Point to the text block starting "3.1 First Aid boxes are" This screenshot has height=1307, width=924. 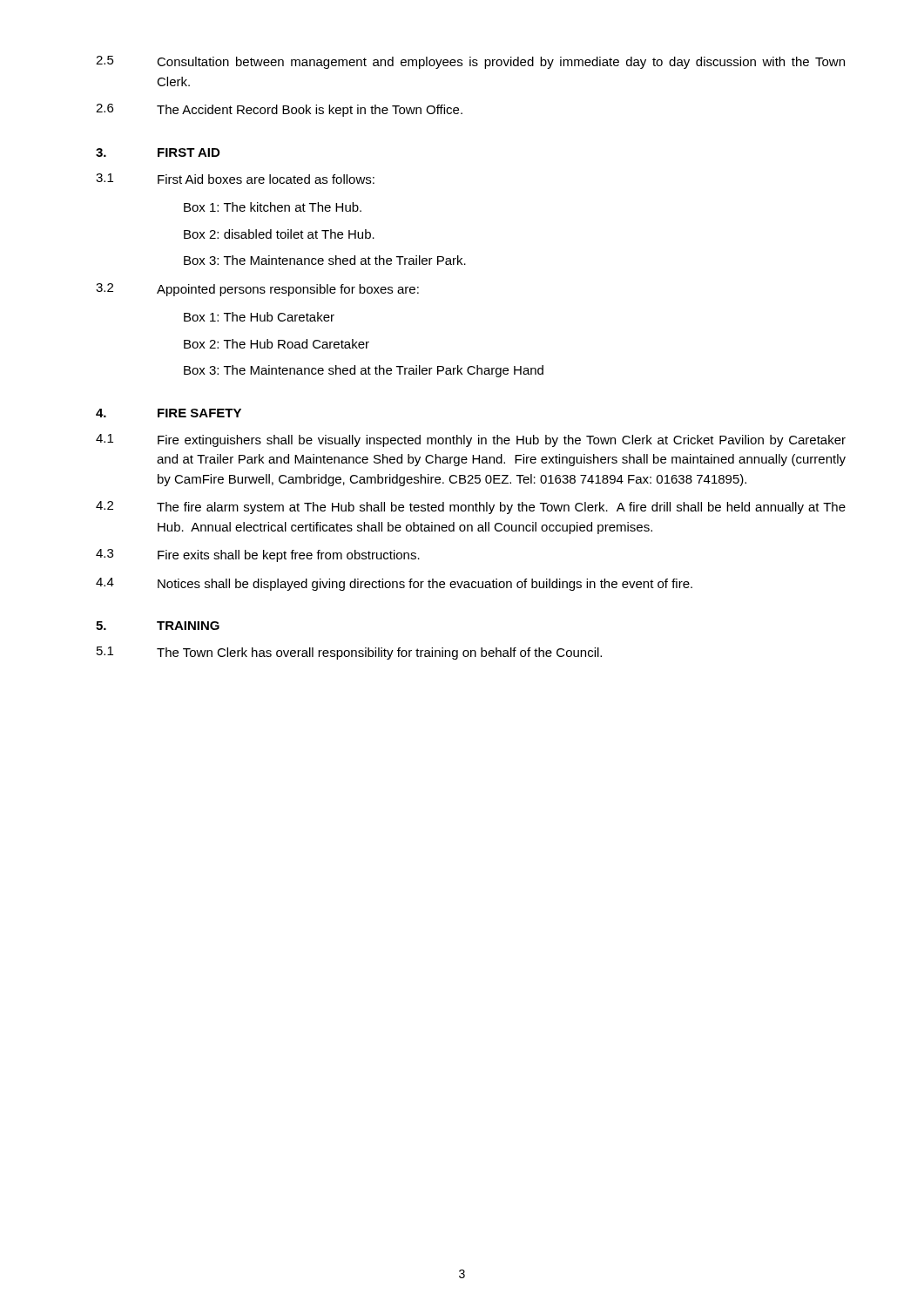(235, 179)
